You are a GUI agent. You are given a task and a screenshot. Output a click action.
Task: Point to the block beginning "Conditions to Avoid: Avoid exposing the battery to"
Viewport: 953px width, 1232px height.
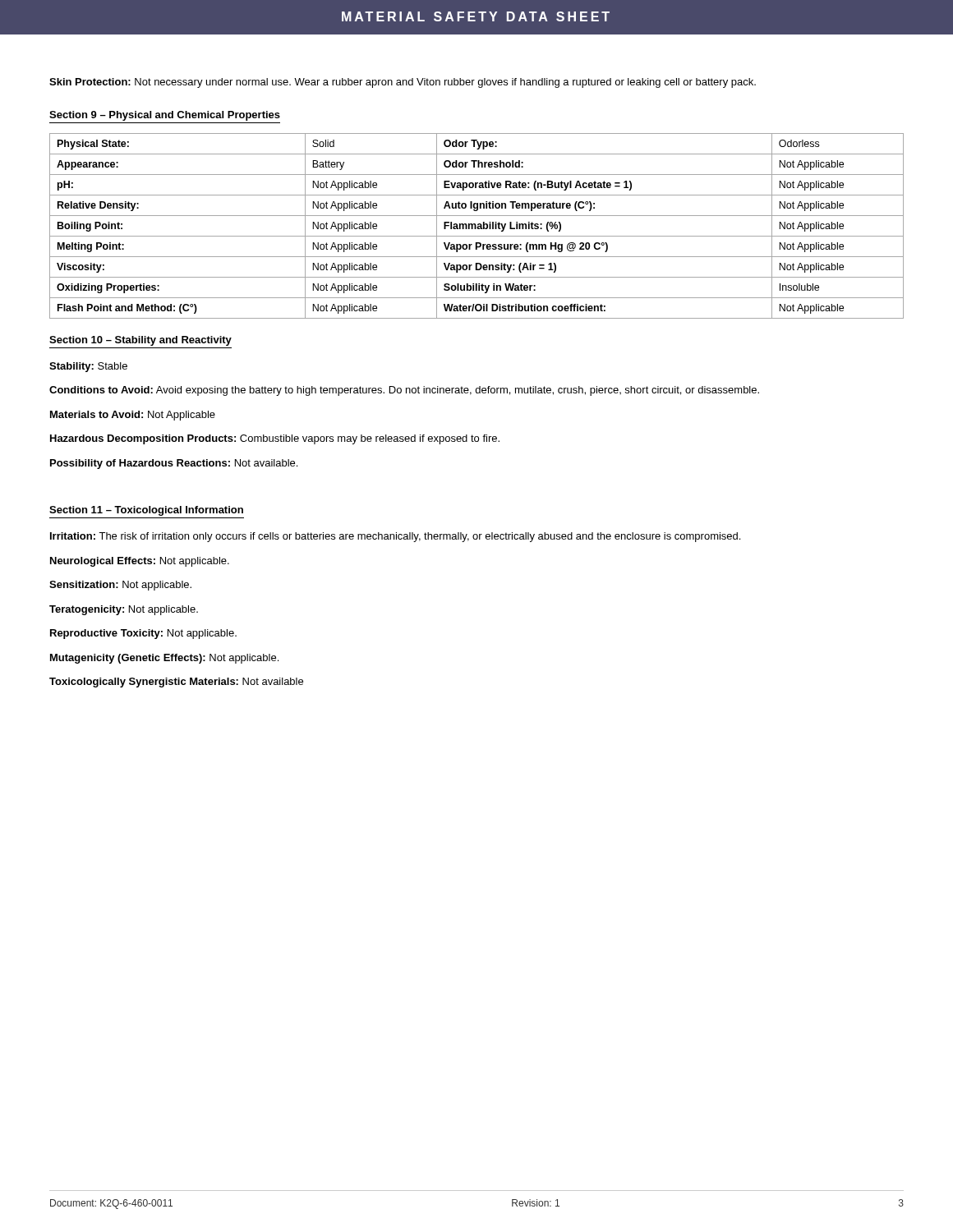pos(405,390)
